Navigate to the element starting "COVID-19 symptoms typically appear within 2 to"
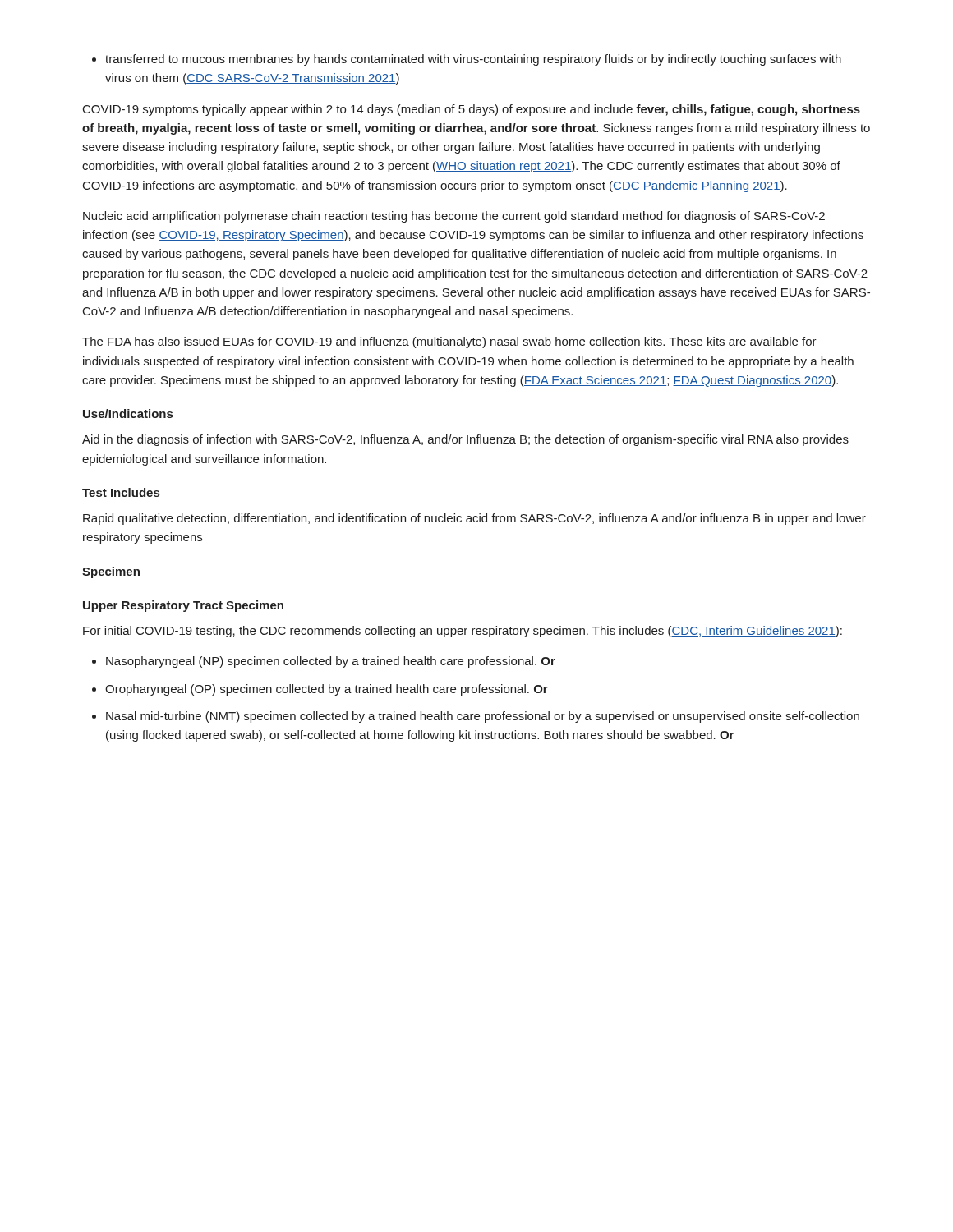953x1232 pixels. 476,147
